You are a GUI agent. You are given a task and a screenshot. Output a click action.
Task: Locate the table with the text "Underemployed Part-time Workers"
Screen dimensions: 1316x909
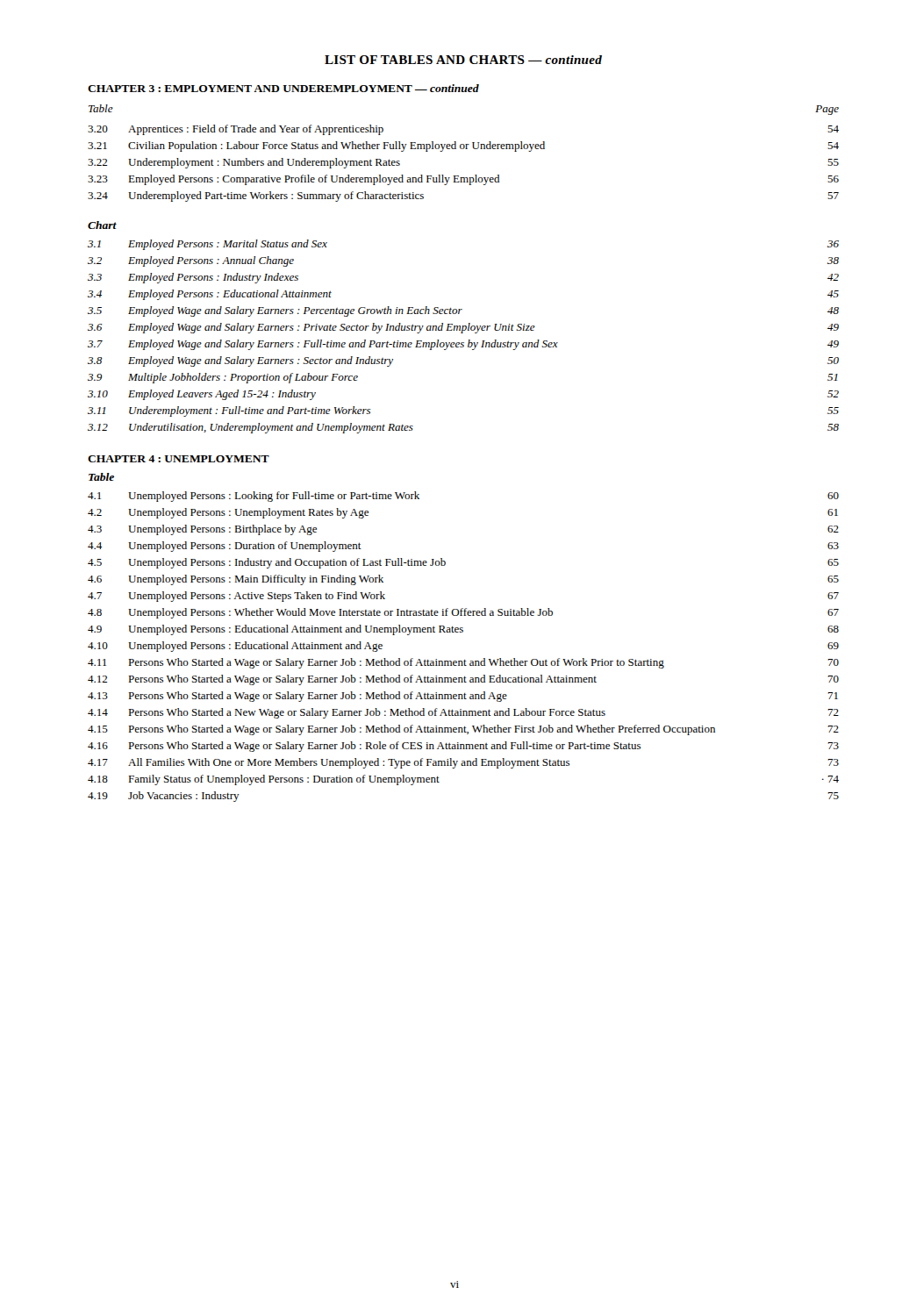coord(463,152)
